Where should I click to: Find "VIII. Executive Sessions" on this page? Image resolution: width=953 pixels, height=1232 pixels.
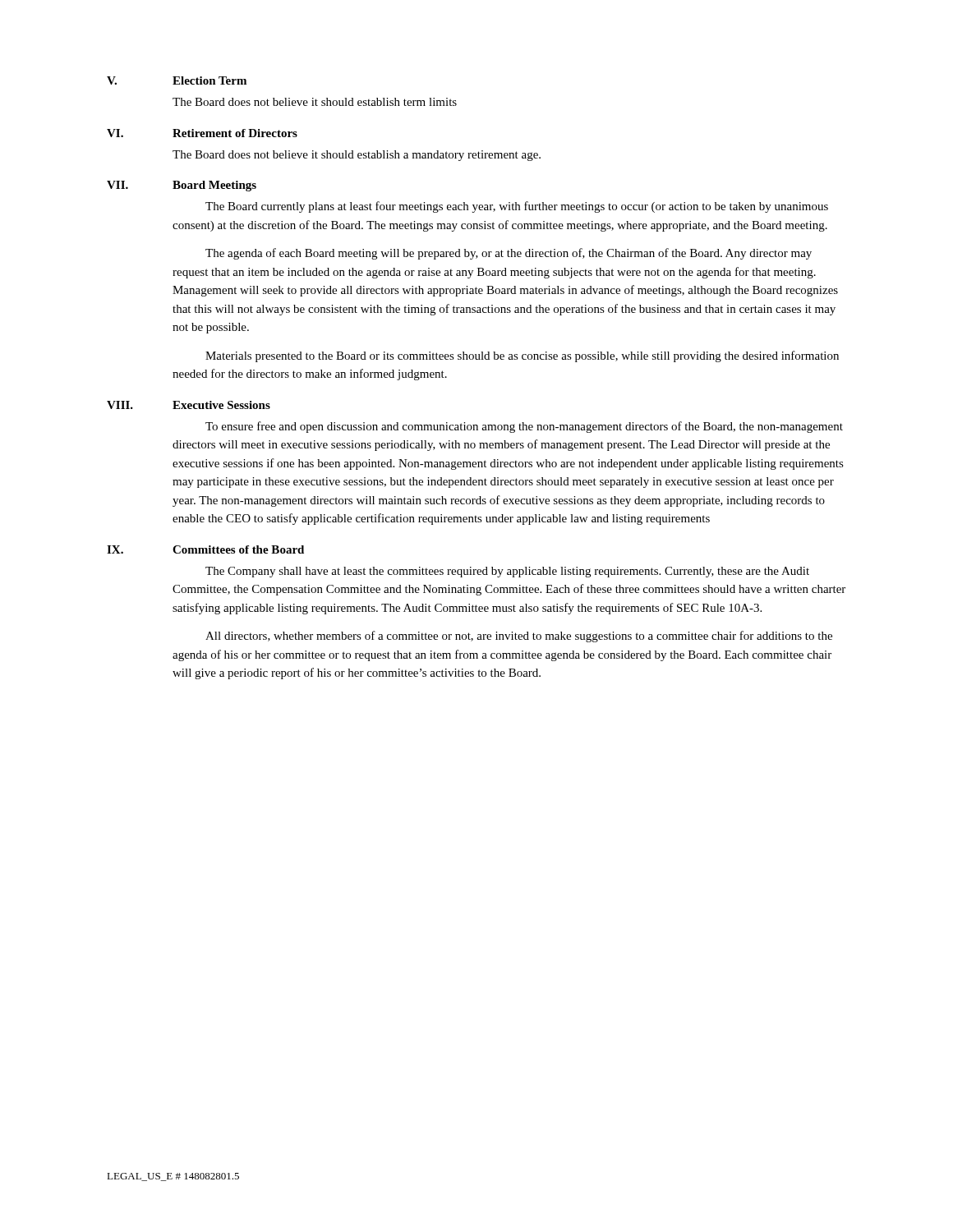point(188,405)
